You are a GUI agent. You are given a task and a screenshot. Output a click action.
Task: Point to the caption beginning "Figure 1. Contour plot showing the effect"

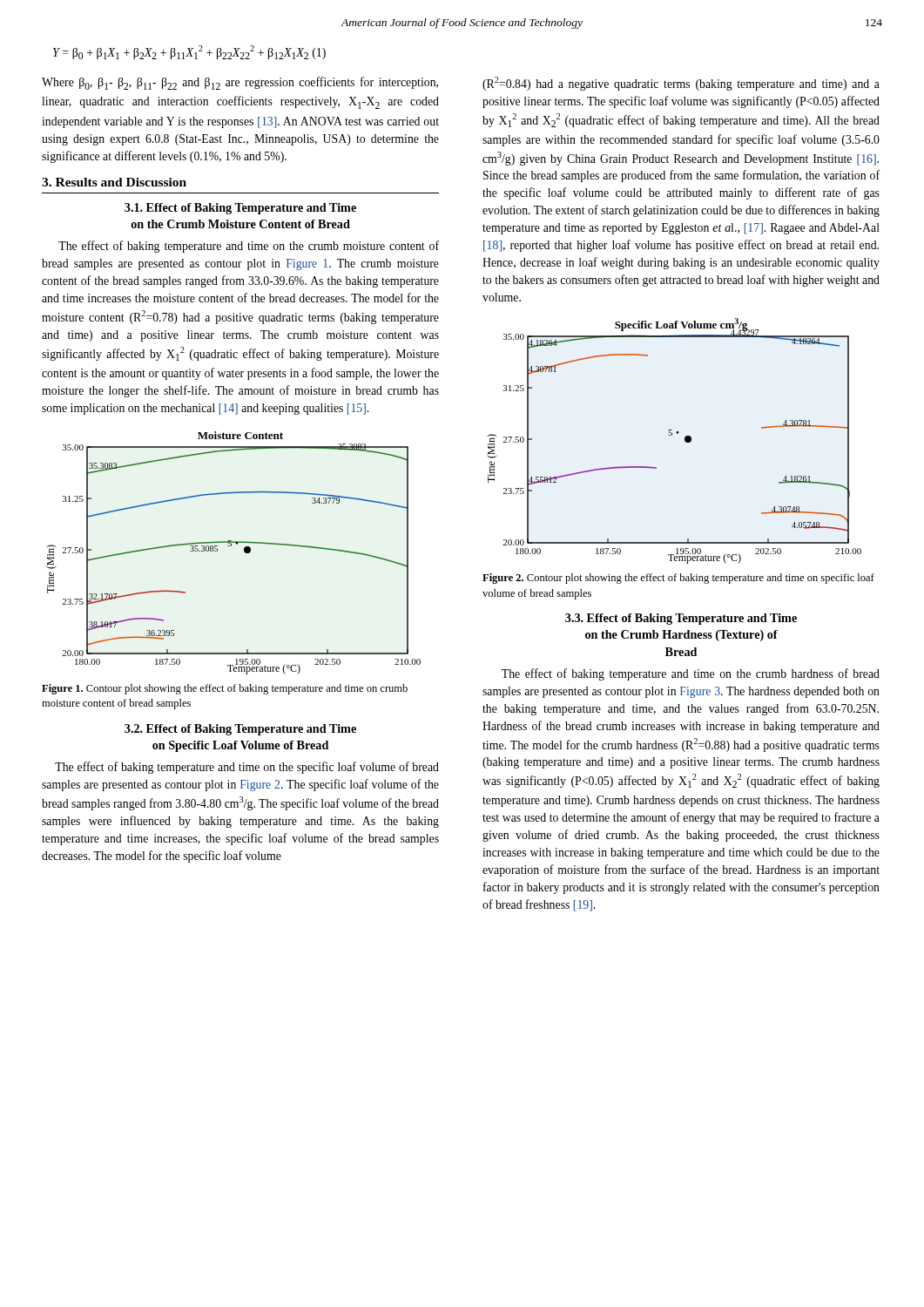click(225, 696)
